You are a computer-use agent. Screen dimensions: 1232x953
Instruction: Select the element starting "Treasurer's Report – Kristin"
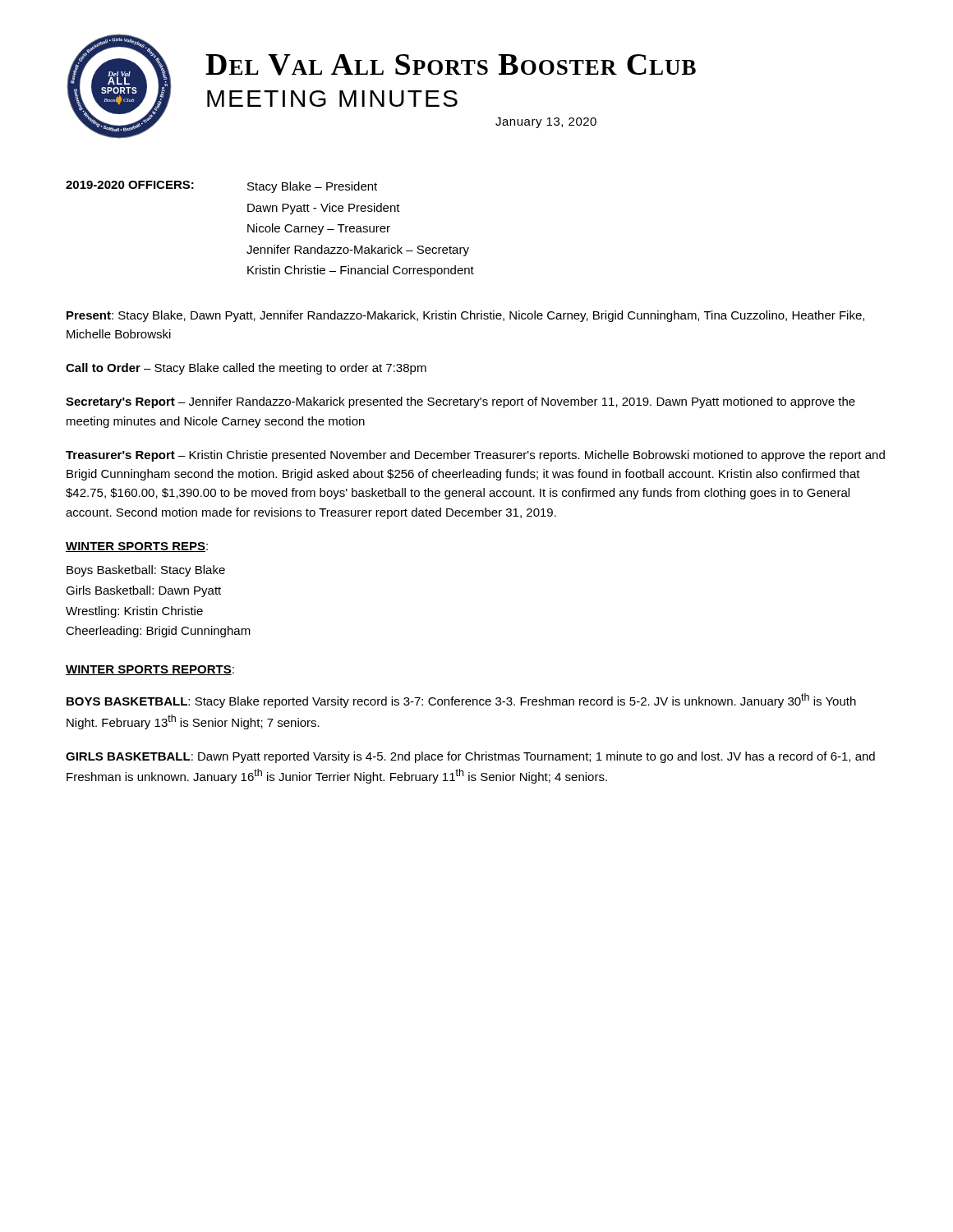[x=476, y=483]
